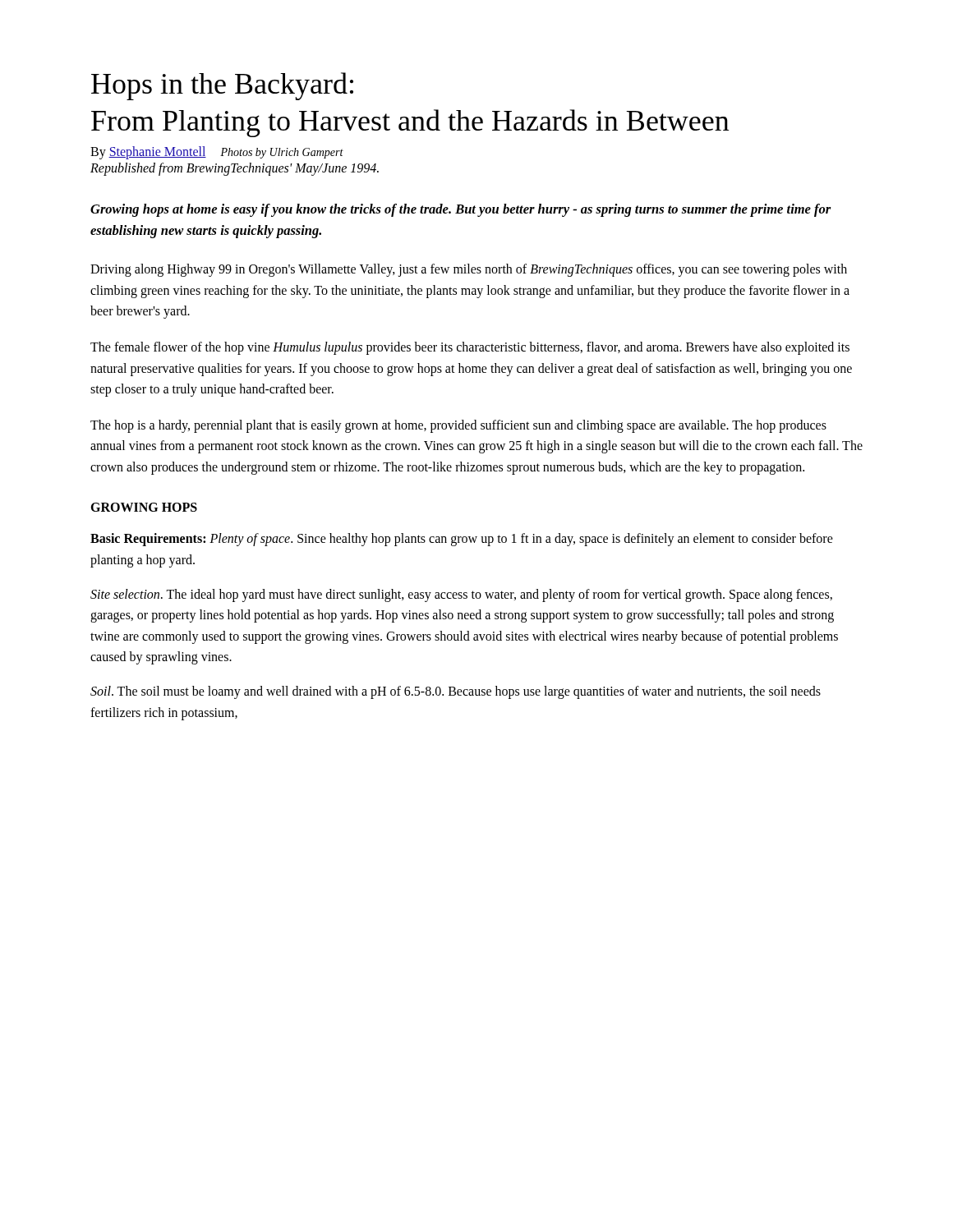953x1232 pixels.
Task: Click on the text block with the text "By Stephanie Montell Photos by Ulrich Gampert Republished"
Action: 217,153
